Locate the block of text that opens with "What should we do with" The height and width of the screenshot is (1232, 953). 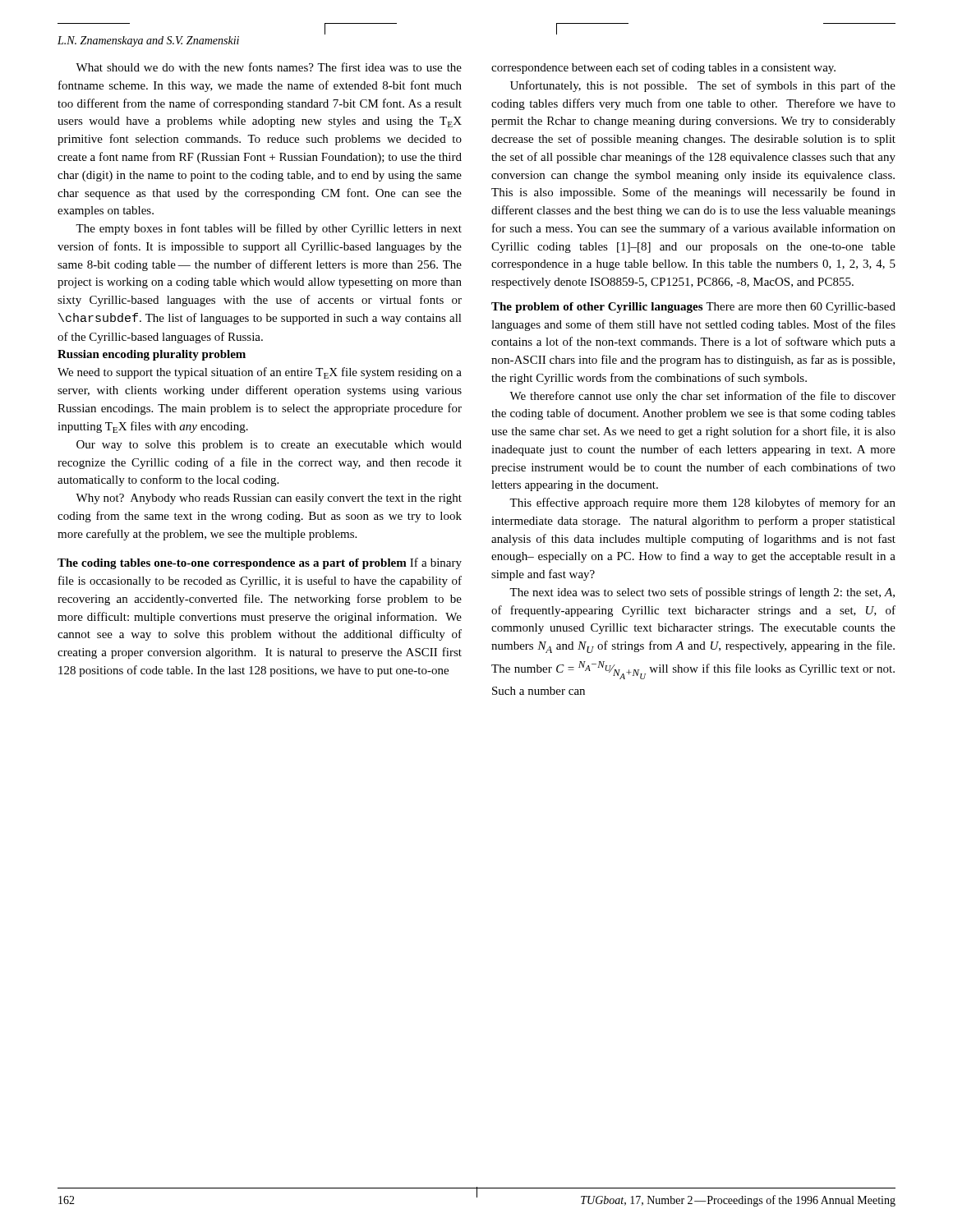260,140
